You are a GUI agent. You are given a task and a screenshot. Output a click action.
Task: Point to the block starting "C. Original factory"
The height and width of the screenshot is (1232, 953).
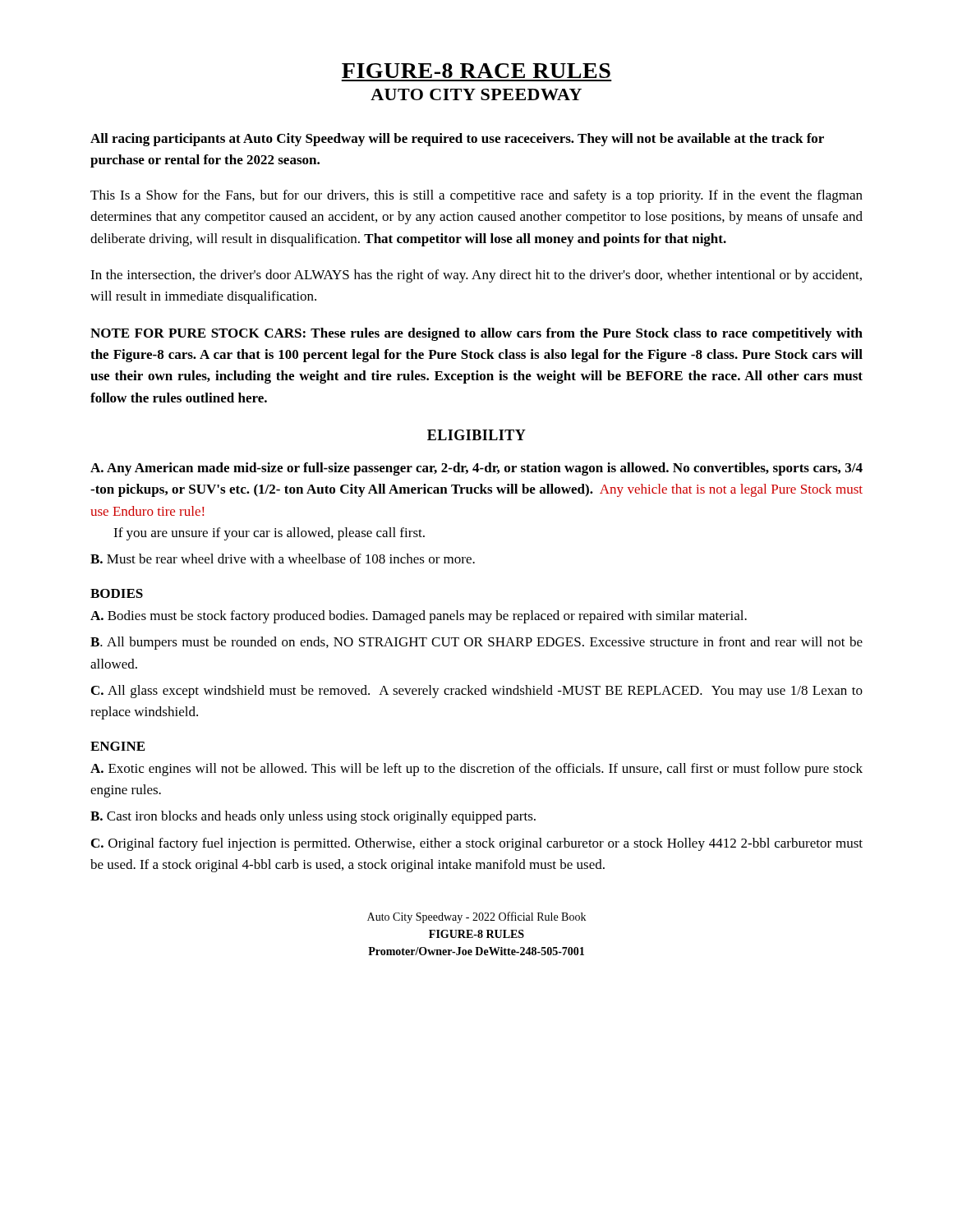[476, 854]
